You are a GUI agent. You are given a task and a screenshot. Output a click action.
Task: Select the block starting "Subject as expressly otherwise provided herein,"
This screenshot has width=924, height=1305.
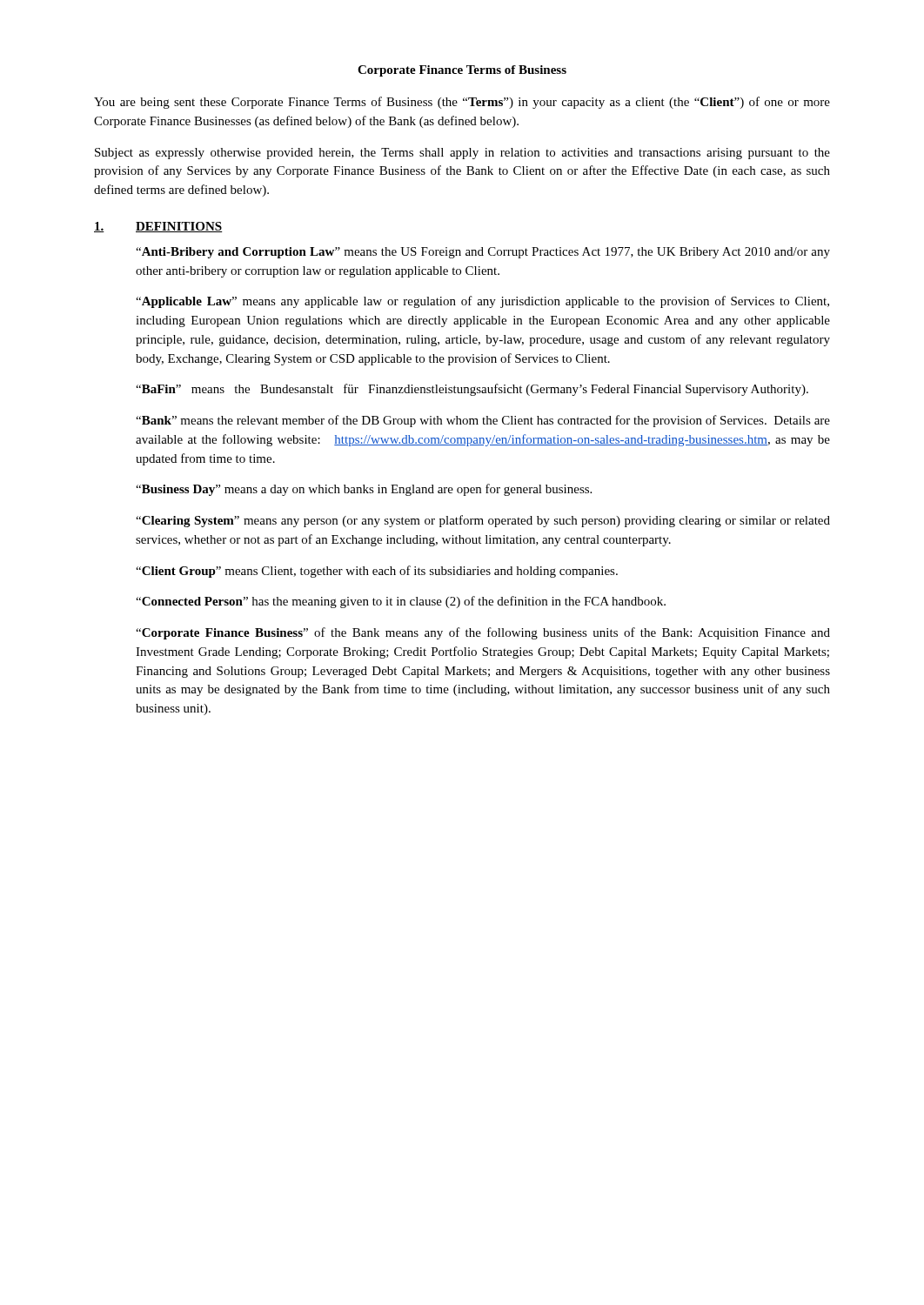tap(462, 171)
